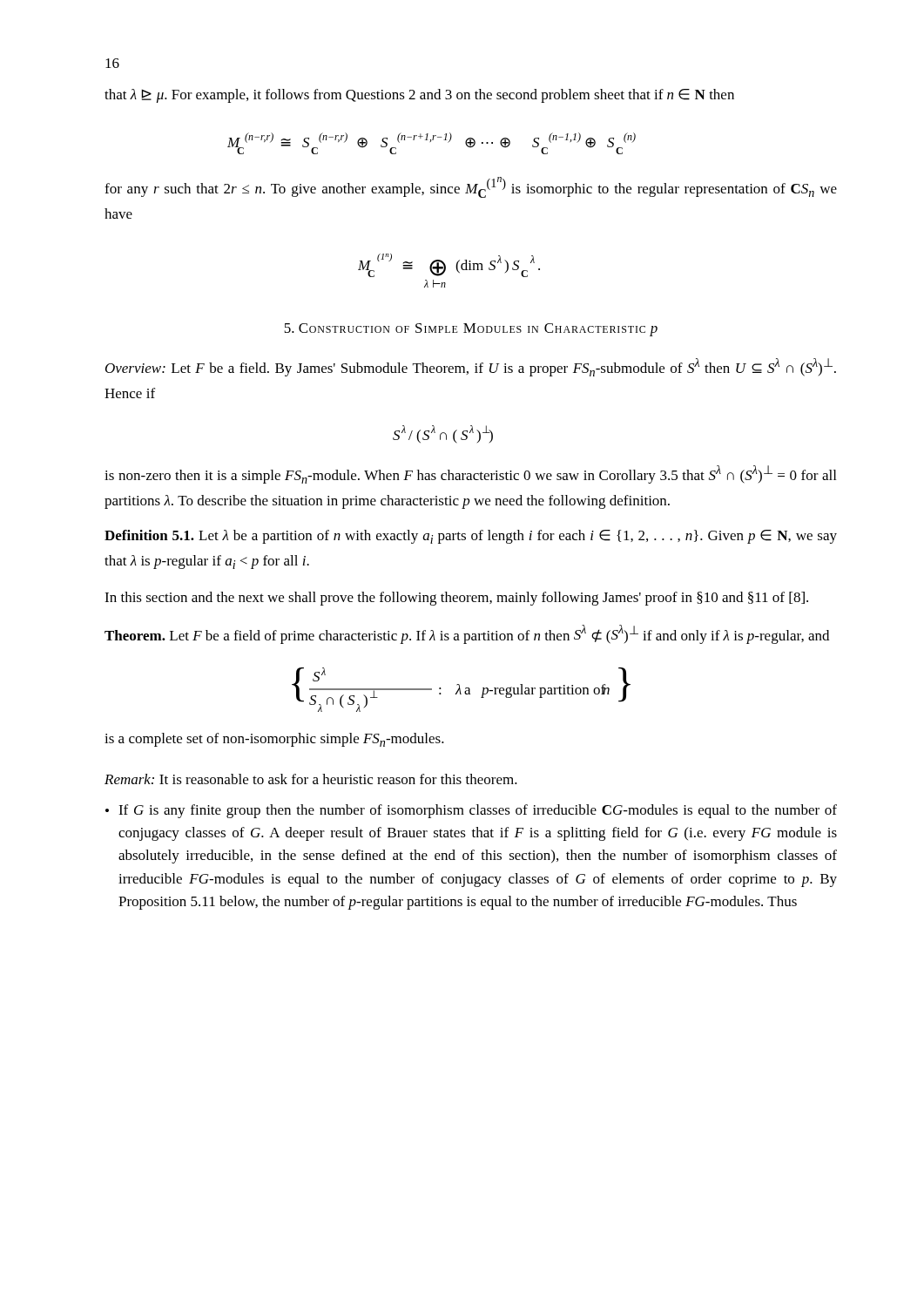
Task: Locate the text starting "{ S λ S λ"
Action: pyautogui.click(x=471, y=688)
